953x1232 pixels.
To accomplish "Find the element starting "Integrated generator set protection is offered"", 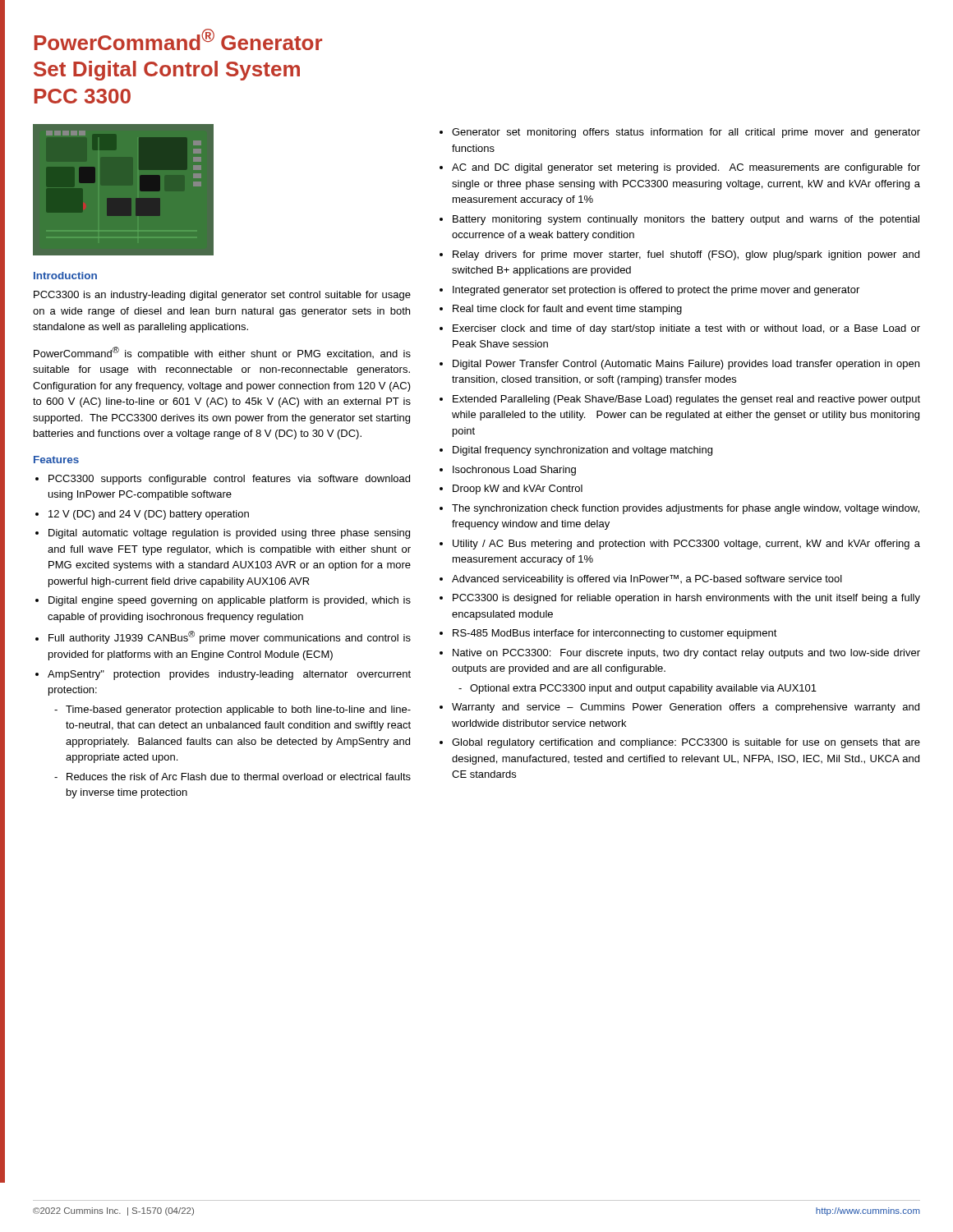I will (x=656, y=289).
